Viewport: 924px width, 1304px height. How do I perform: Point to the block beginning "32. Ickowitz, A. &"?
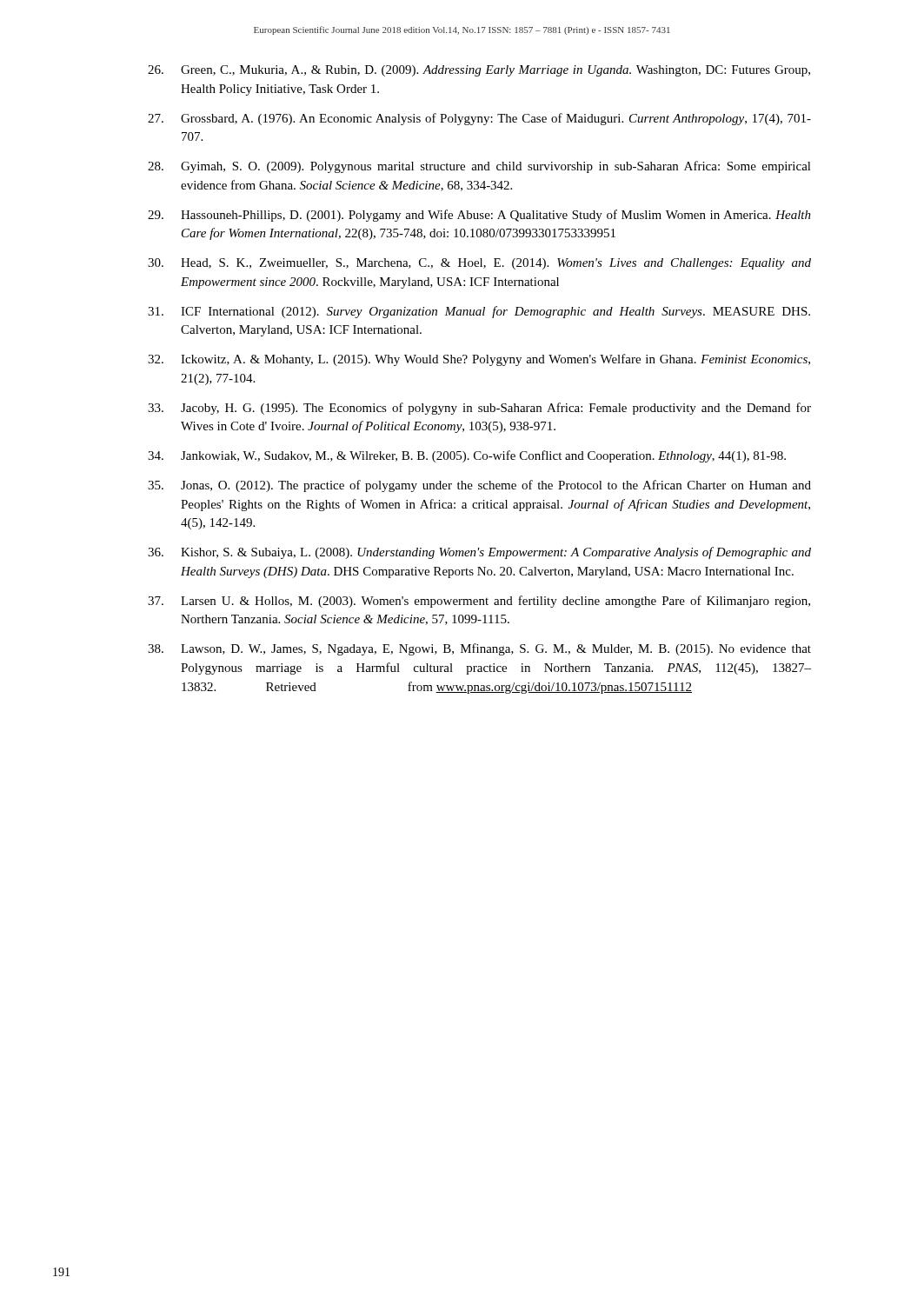[479, 369]
